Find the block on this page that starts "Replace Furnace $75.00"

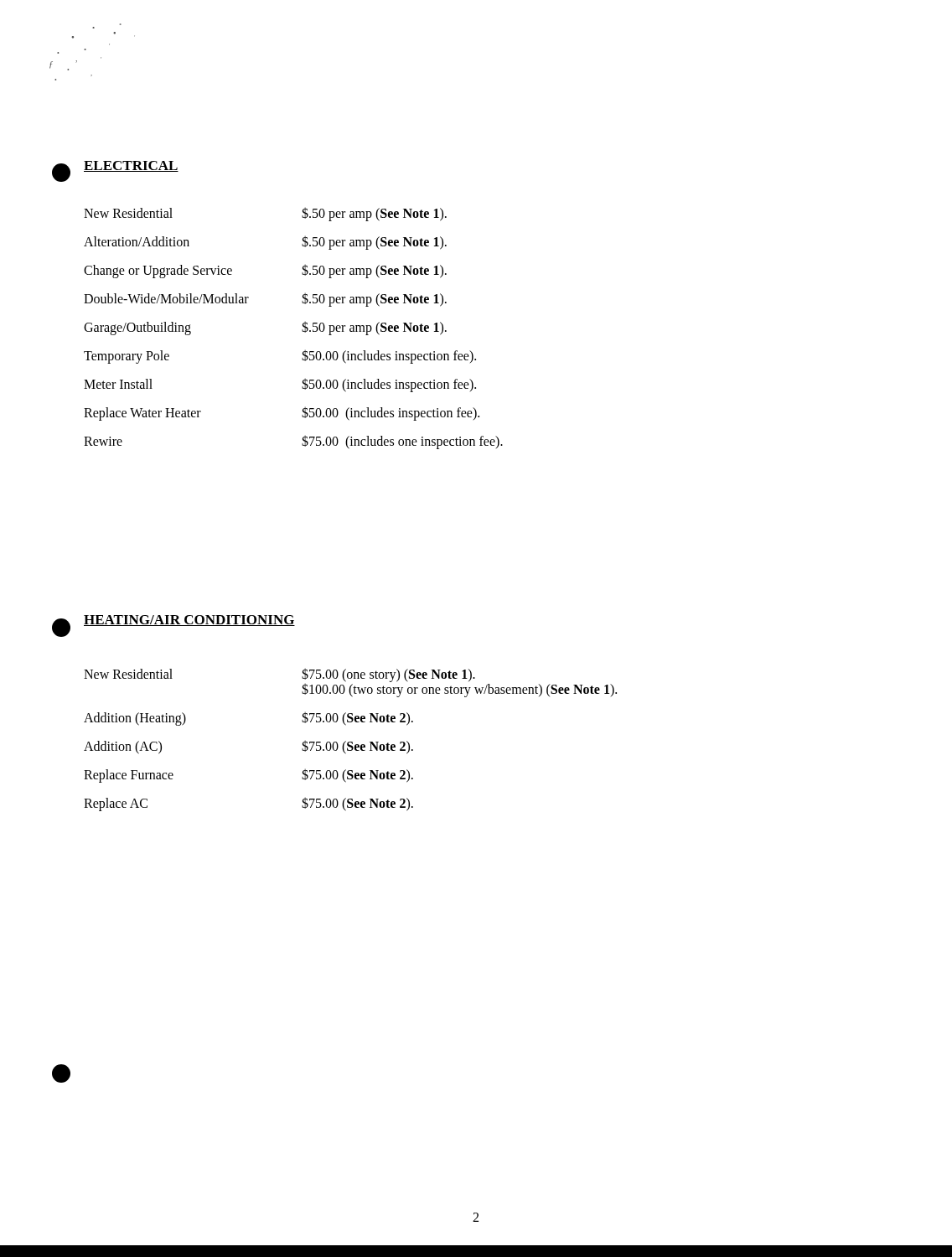(124, 776)
